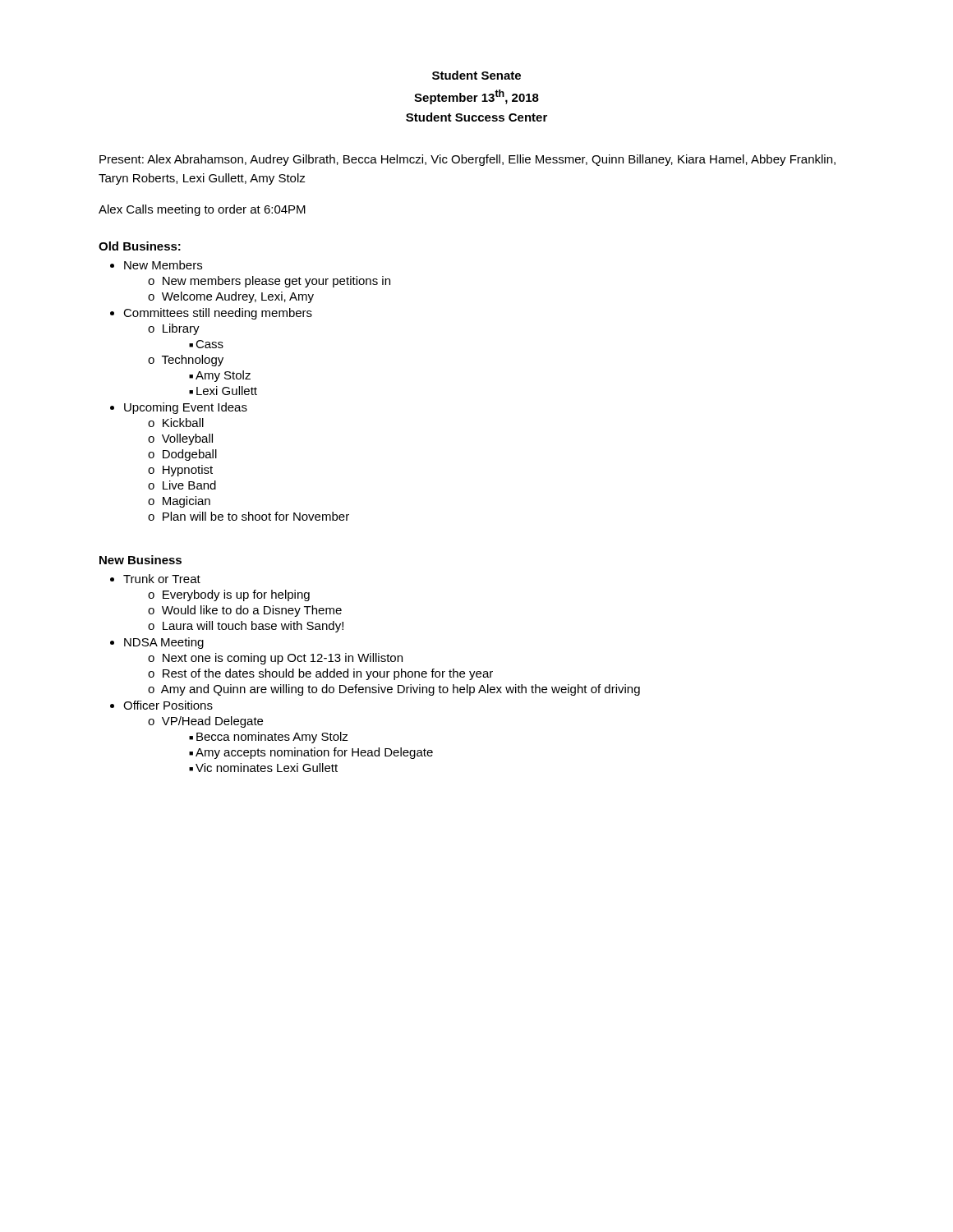Image resolution: width=953 pixels, height=1232 pixels.
Task: Click on the text block starting "Next one is"
Action: (x=283, y=657)
